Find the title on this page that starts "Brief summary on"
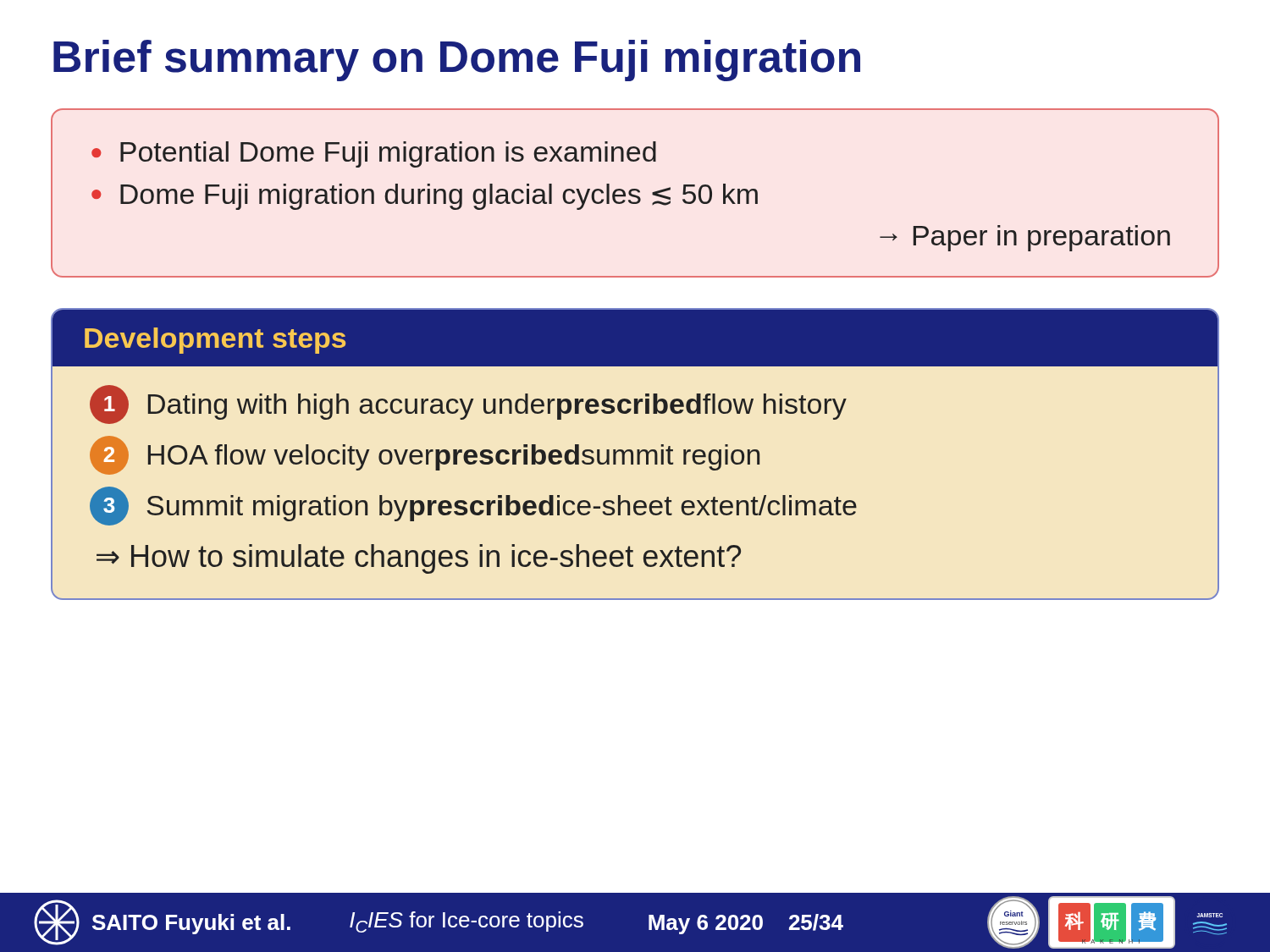 457,57
